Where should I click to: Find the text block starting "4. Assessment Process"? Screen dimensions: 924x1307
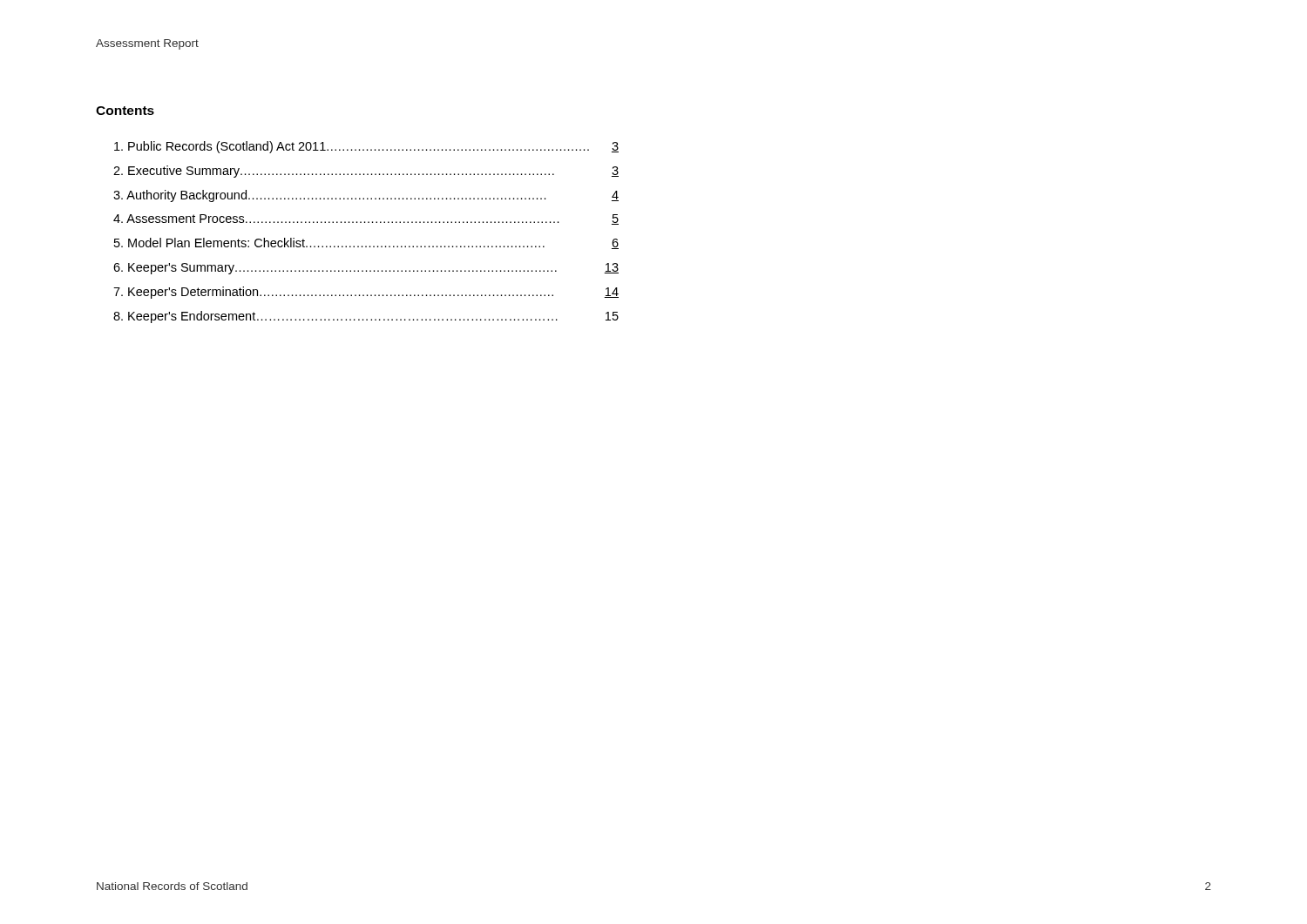(366, 220)
